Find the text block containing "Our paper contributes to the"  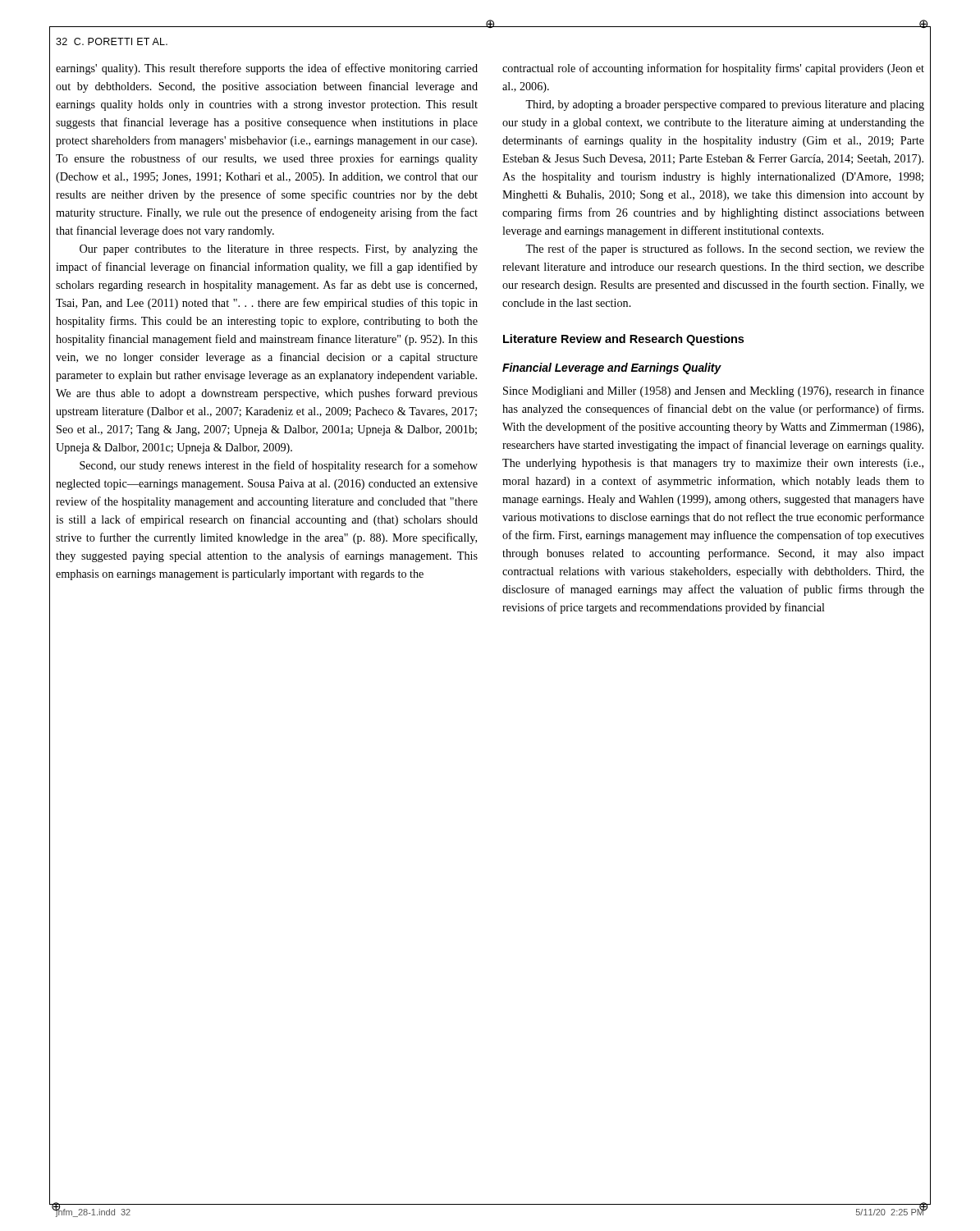[267, 348]
